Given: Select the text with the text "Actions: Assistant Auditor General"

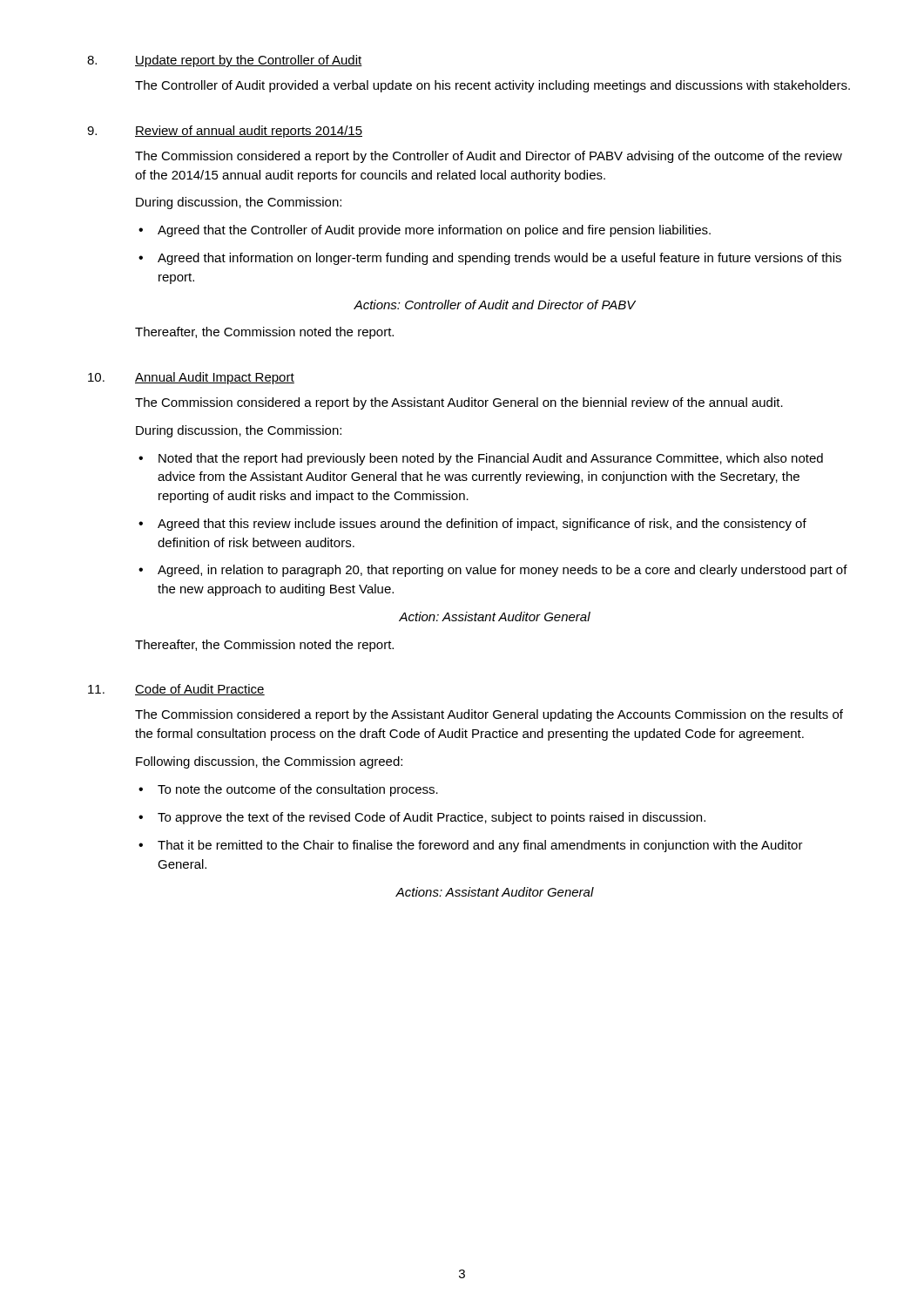Looking at the screenshot, I should coord(495,891).
